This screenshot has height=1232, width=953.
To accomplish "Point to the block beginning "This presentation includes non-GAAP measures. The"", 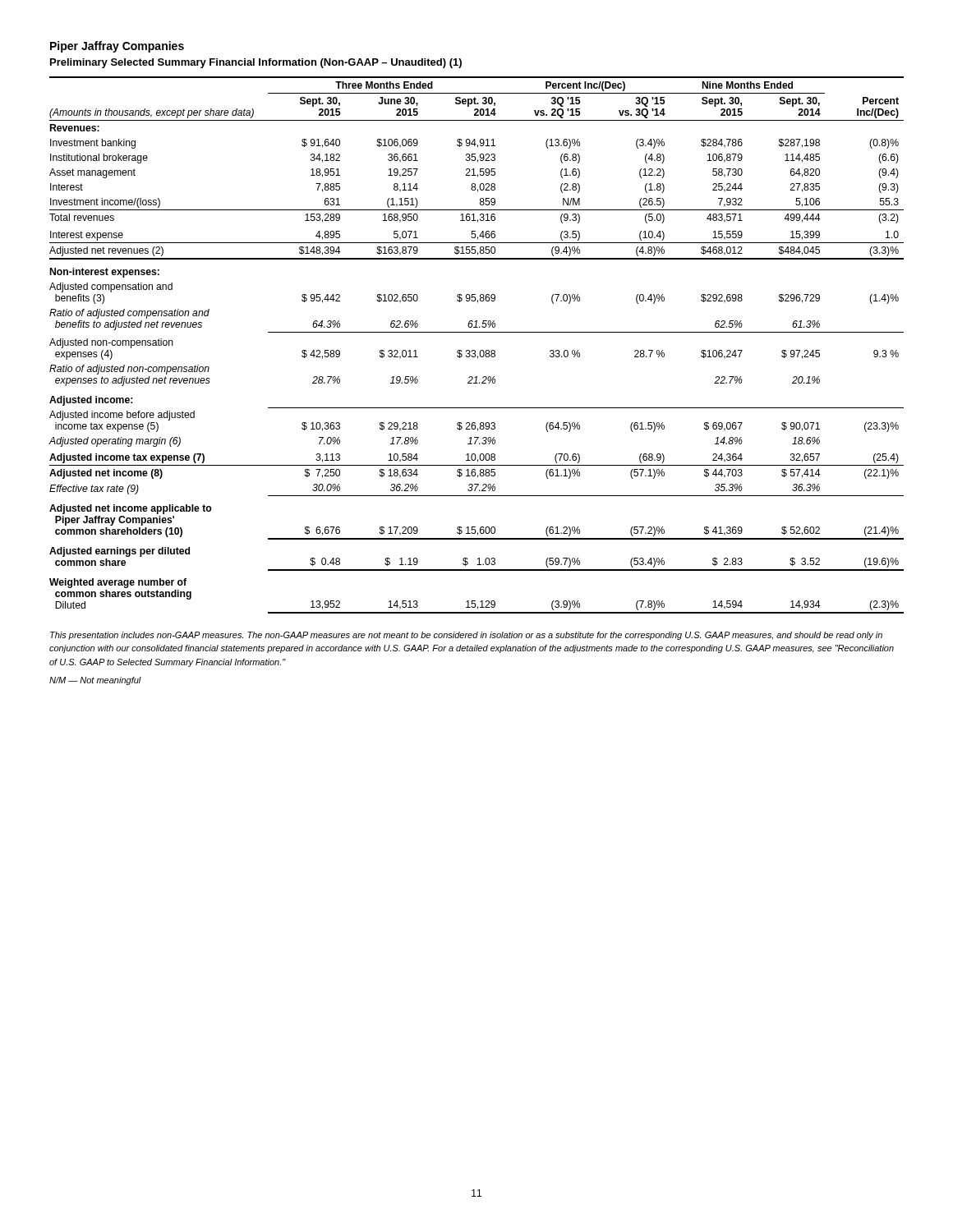I will 472,648.
